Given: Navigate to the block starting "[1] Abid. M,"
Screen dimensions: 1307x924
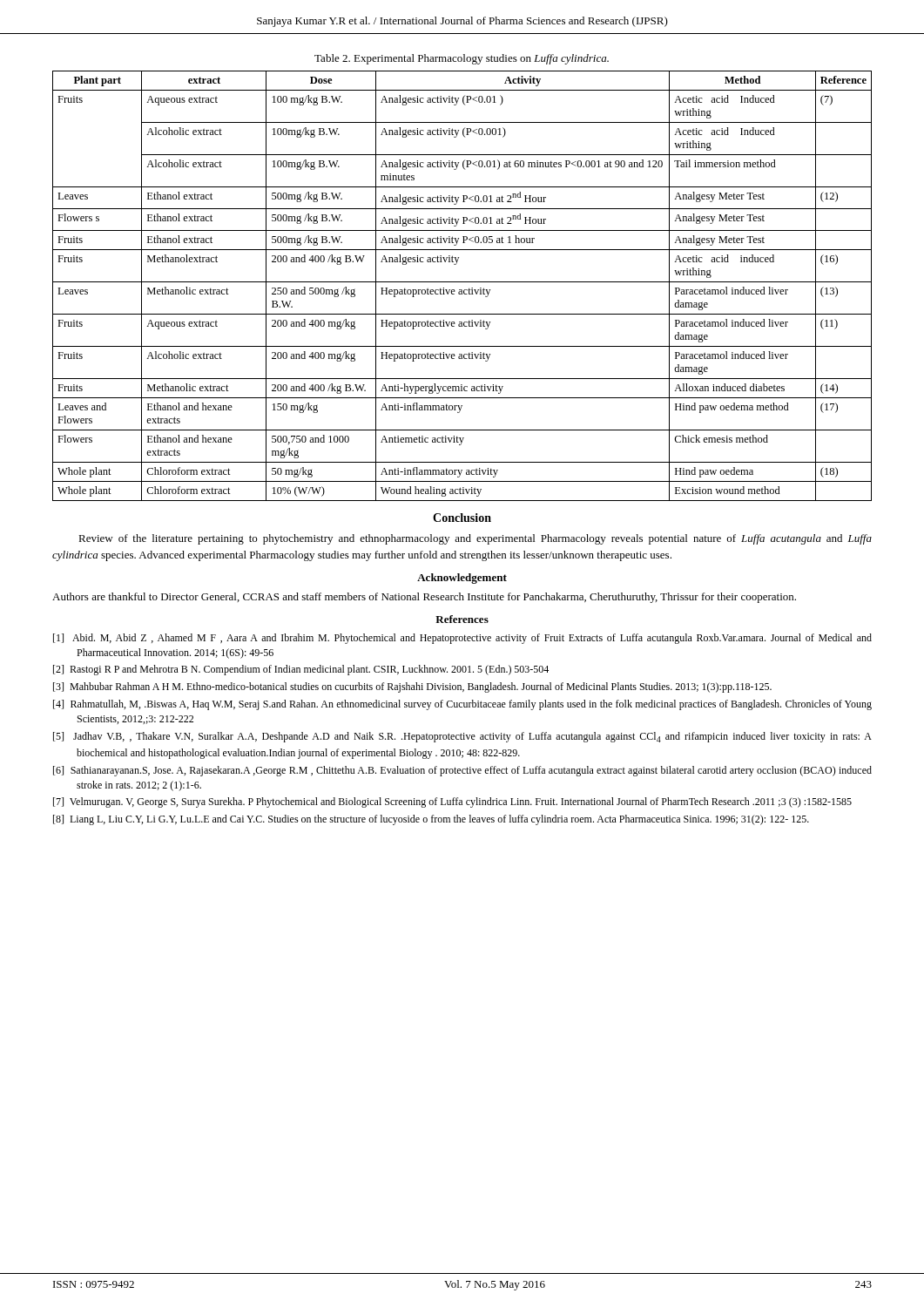Looking at the screenshot, I should [x=462, y=645].
